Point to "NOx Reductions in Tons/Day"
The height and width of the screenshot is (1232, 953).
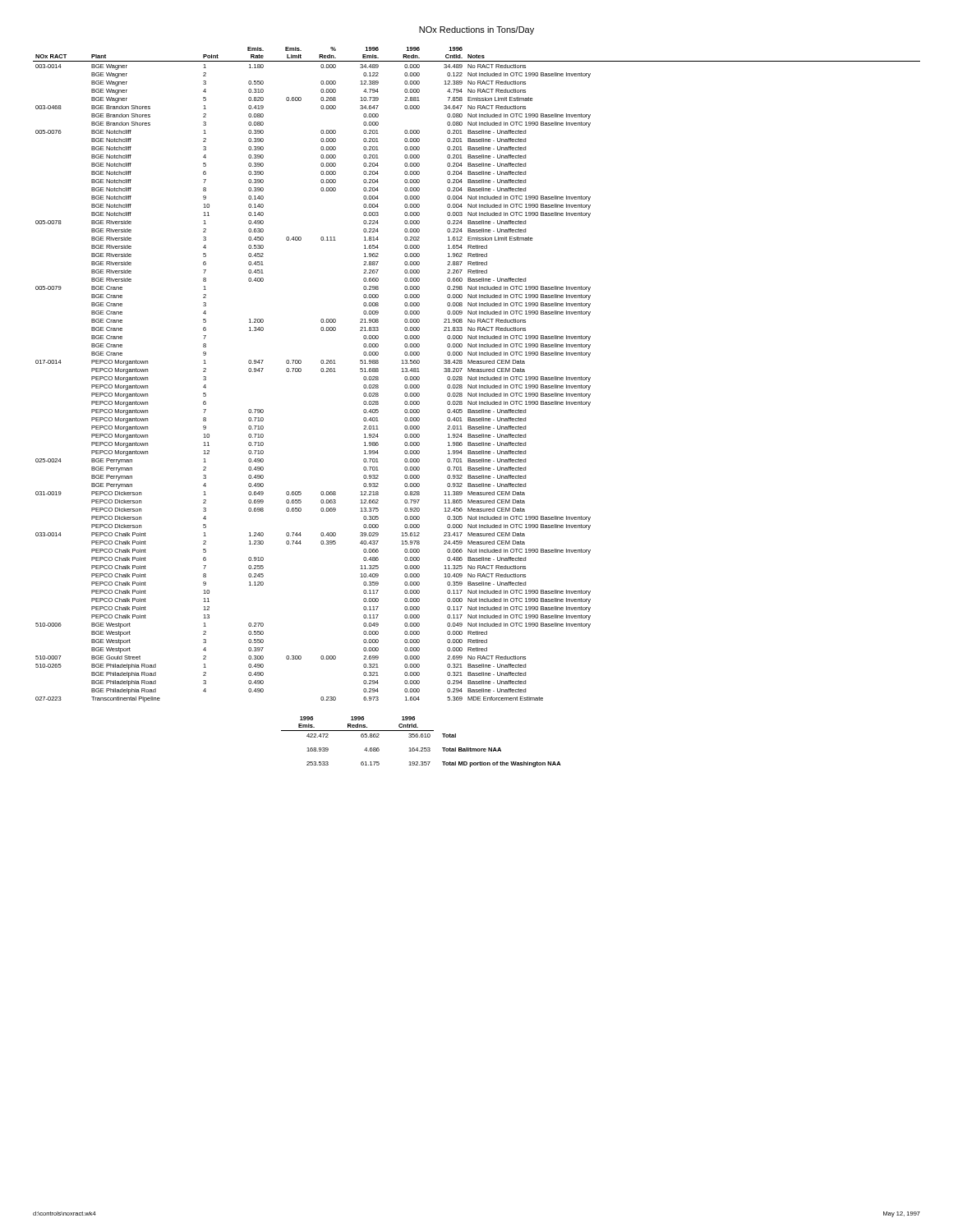pyautogui.click(x=476, y=30)
